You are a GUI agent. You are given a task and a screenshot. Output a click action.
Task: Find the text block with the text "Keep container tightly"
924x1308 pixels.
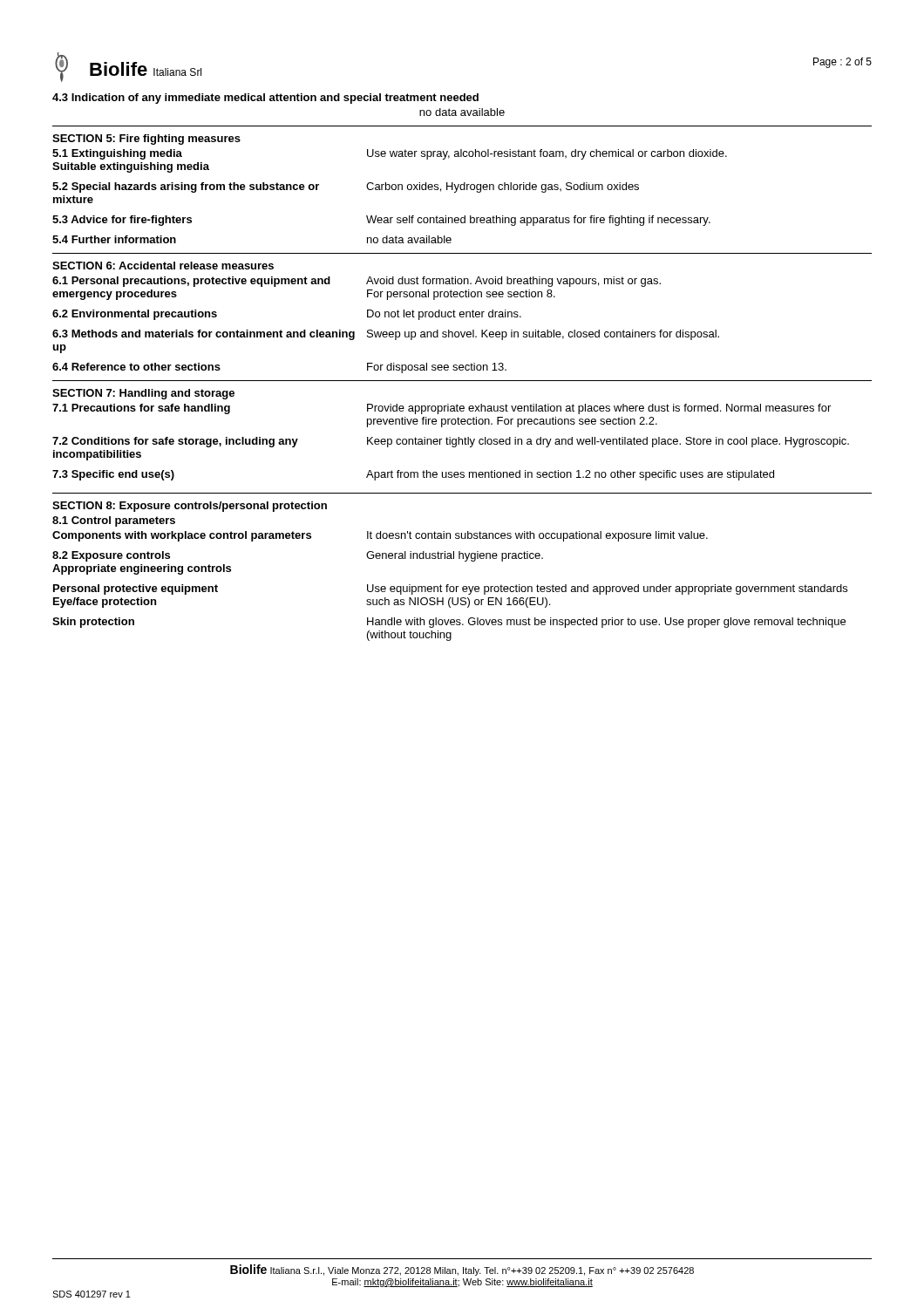tap(608, 441)
